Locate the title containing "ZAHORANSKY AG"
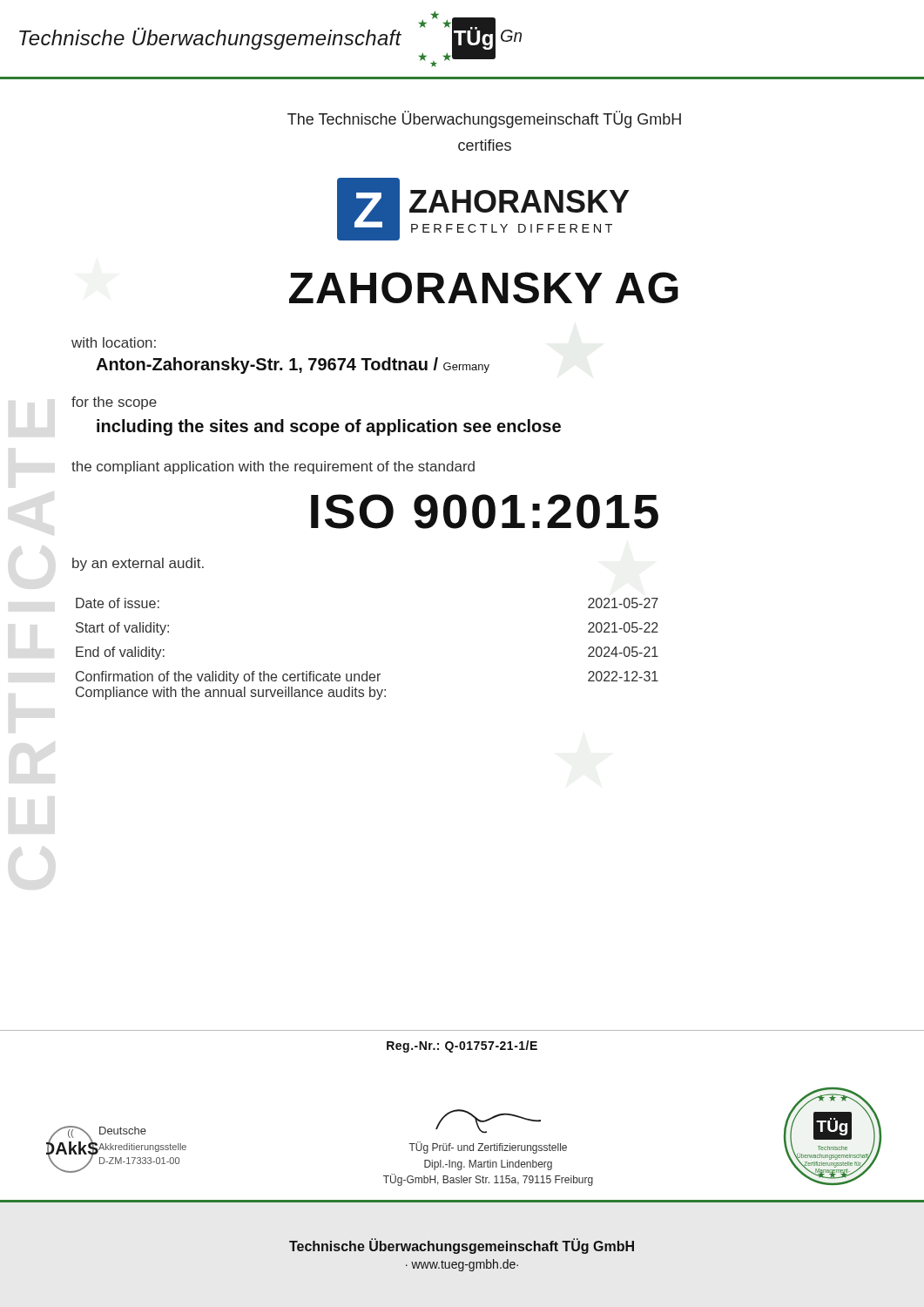Screen dimensions: 1307x924 pos(485,289)
